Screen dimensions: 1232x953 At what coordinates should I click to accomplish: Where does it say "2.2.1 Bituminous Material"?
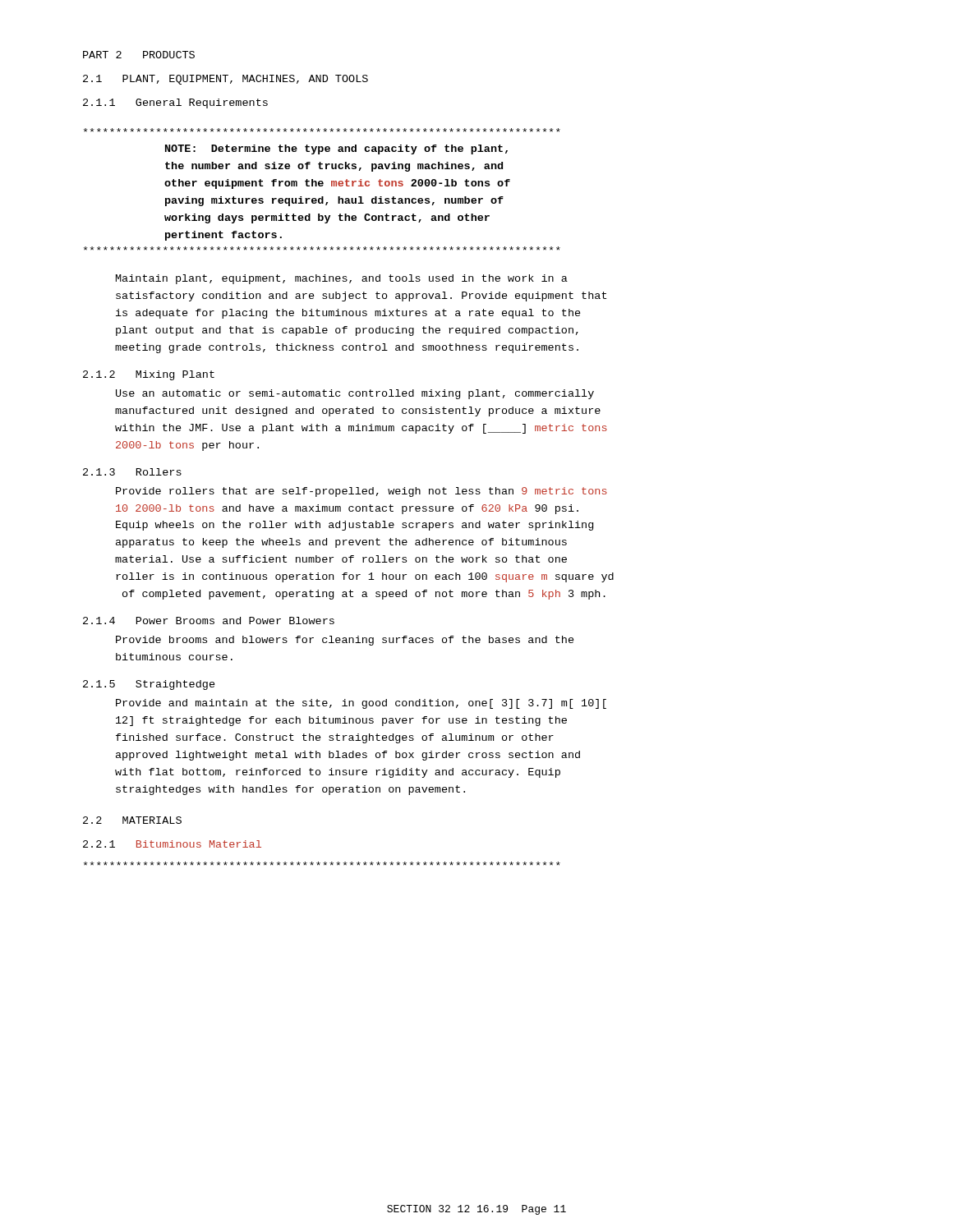[172, 845]
